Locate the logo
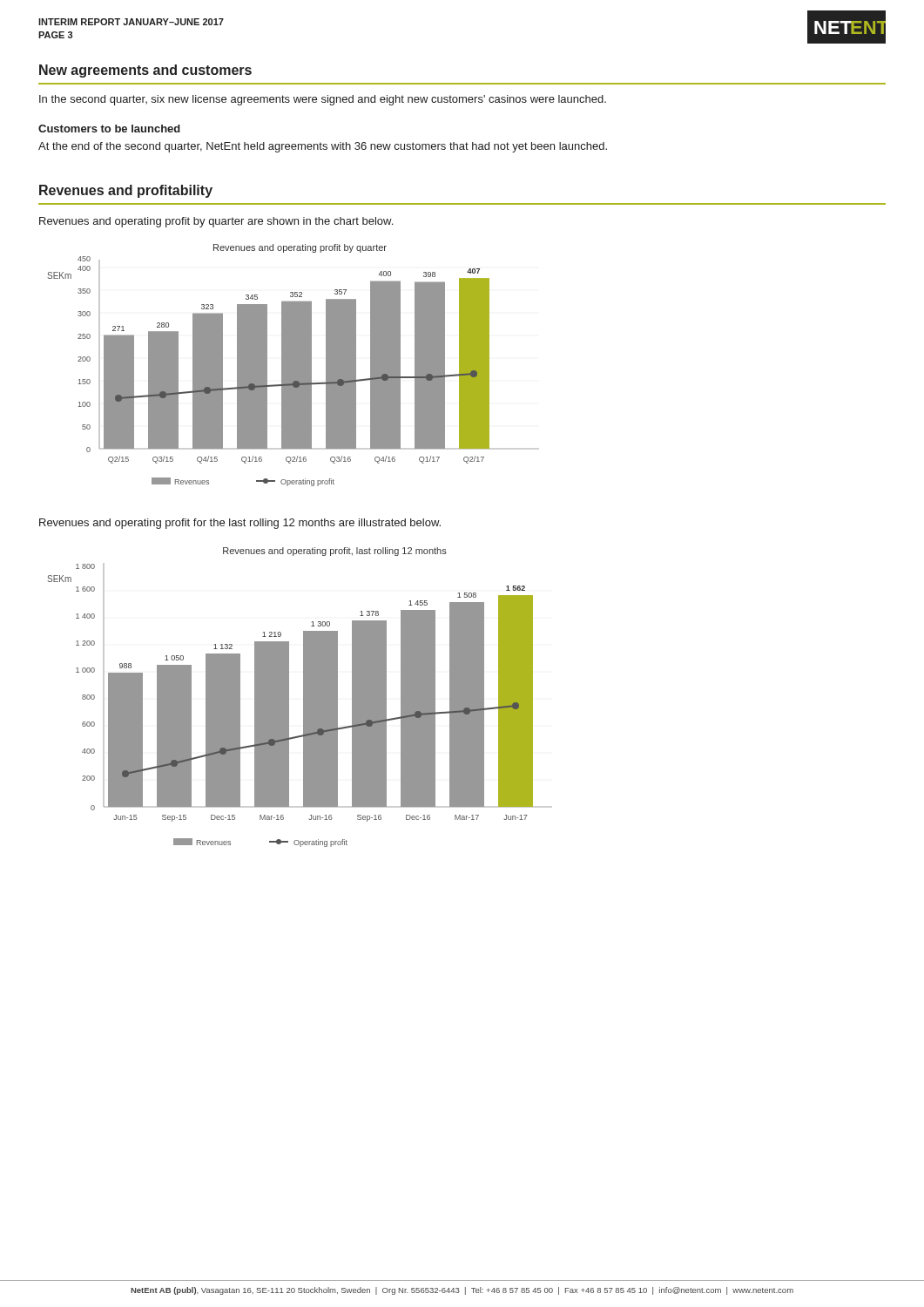Screen dimensions: 1307x924 click(846, 27)
